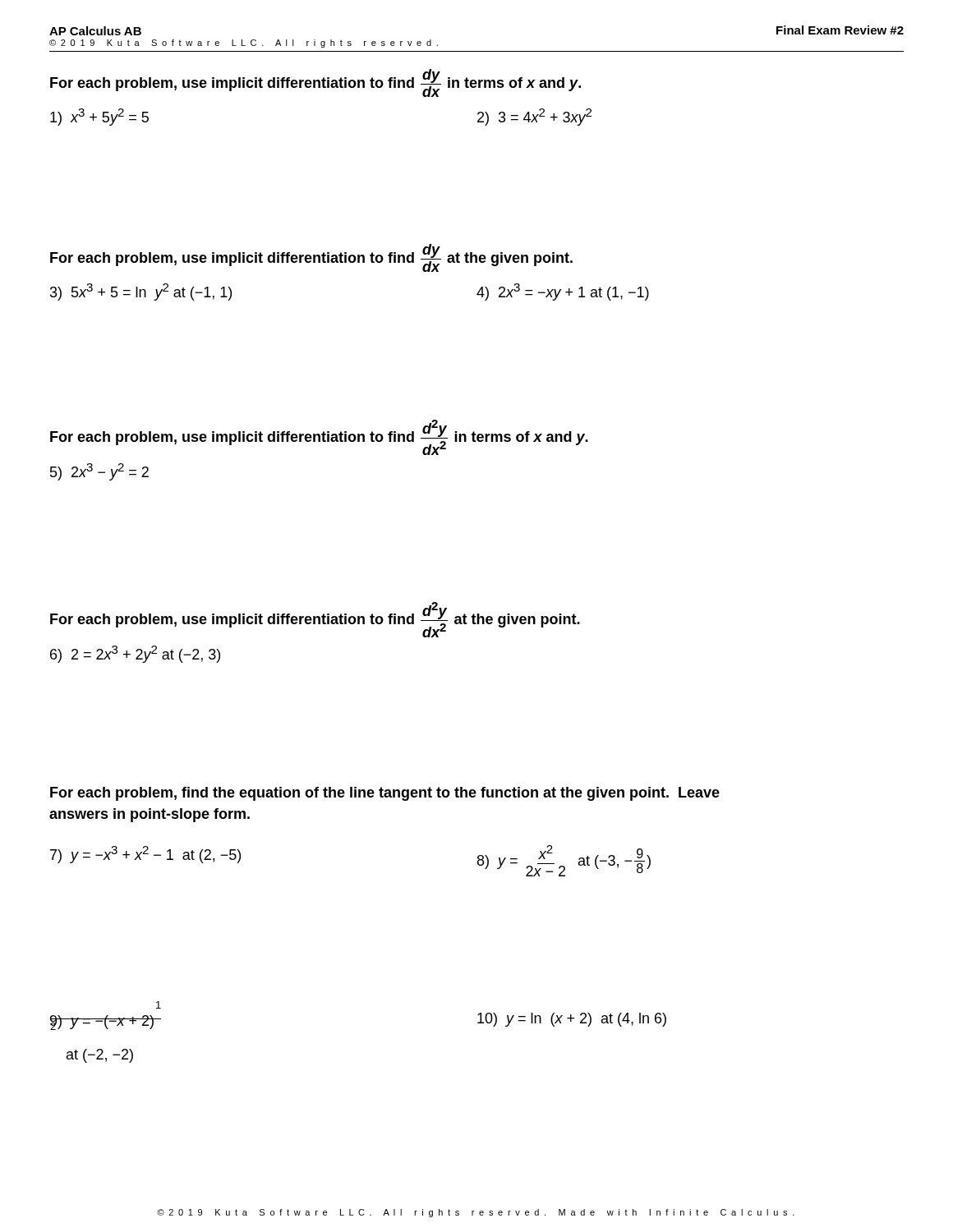Select the list item containing "3) 5x3 + 5 = ln y2 at"
Viewport: 953px width, 1232px height.
click(x=141, y=290)
